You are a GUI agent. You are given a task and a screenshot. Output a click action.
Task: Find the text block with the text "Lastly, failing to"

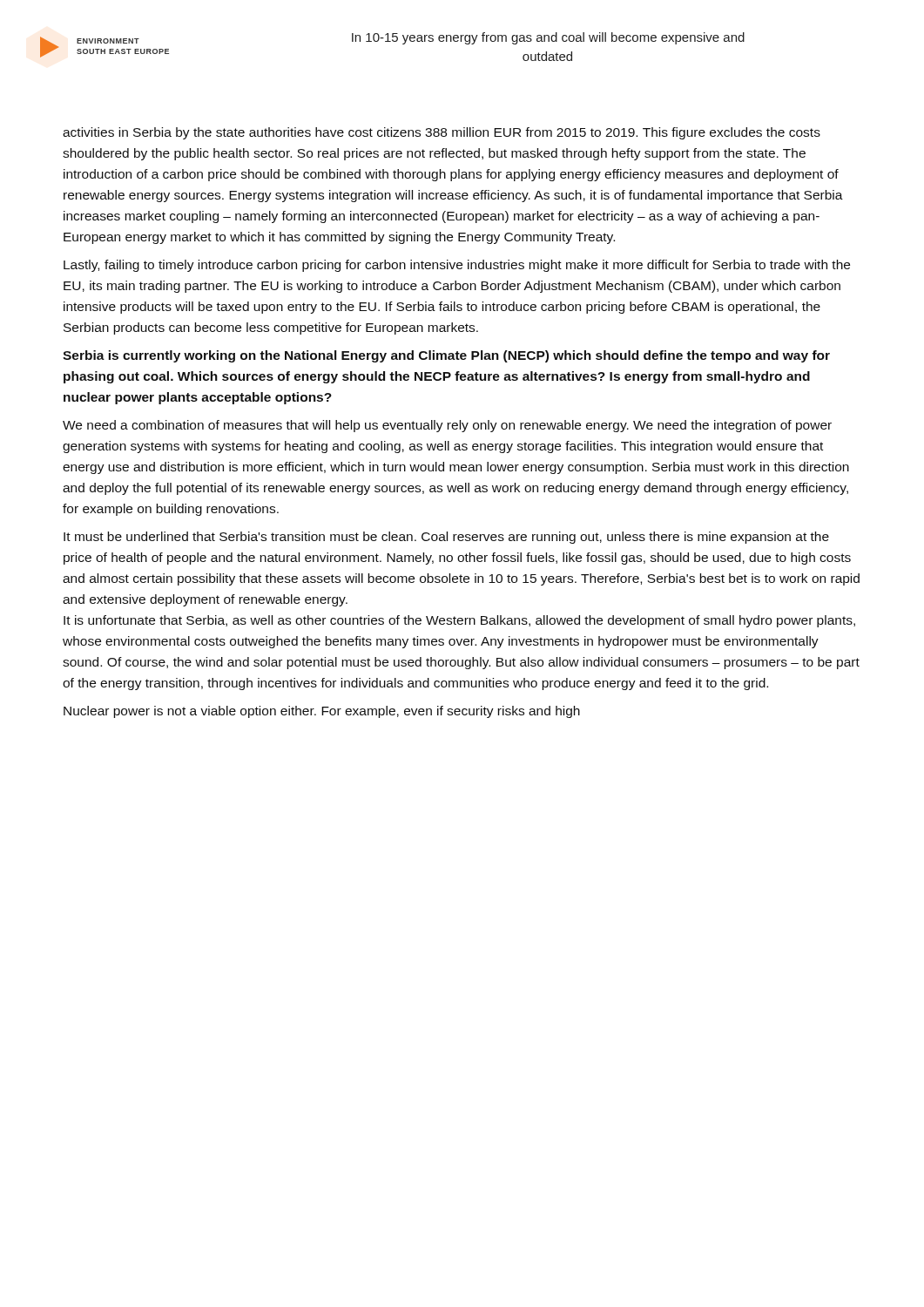click(x=457, y=296)
